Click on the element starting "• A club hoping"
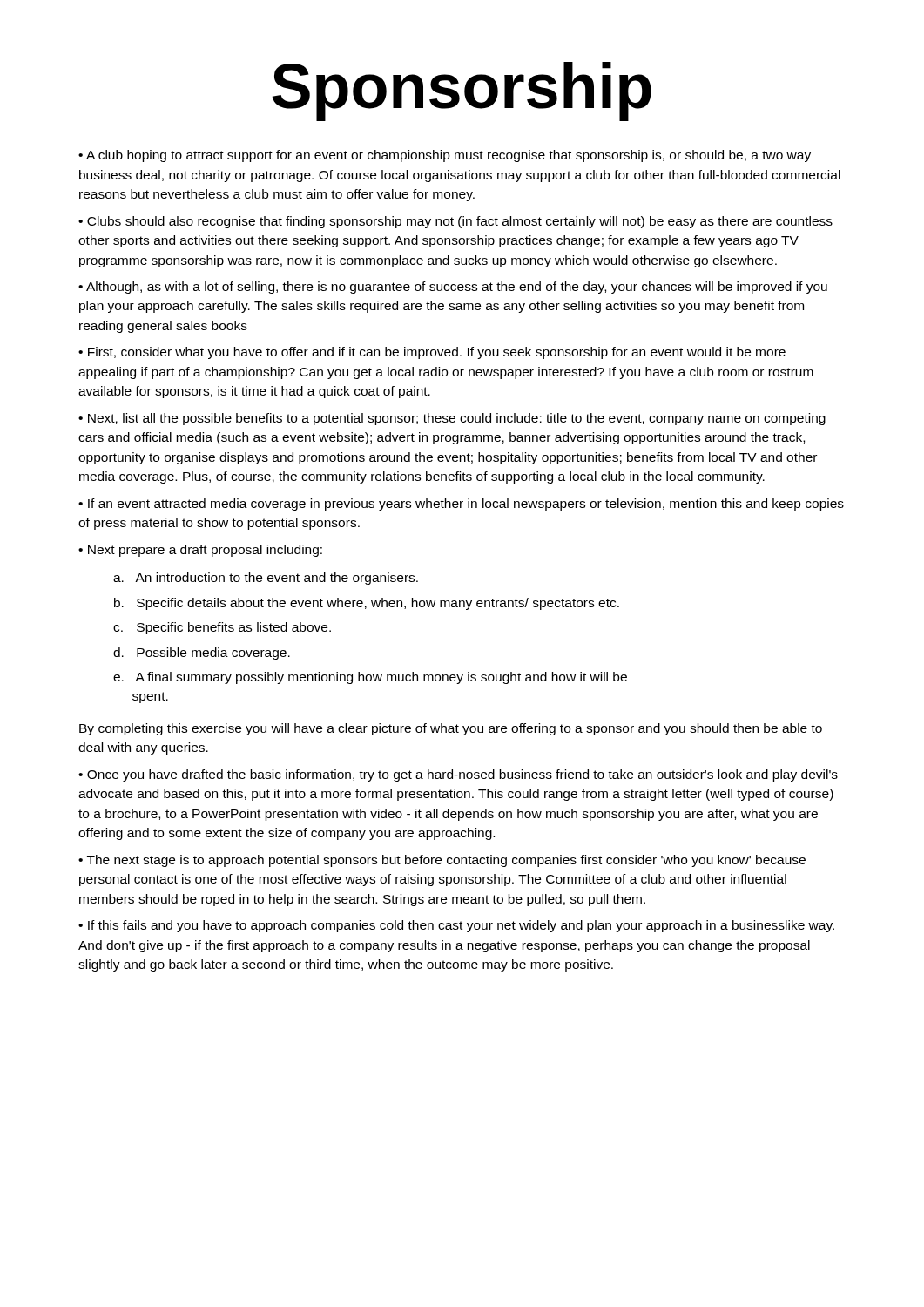The image size is (924, 1307). (x=462, y=175)
